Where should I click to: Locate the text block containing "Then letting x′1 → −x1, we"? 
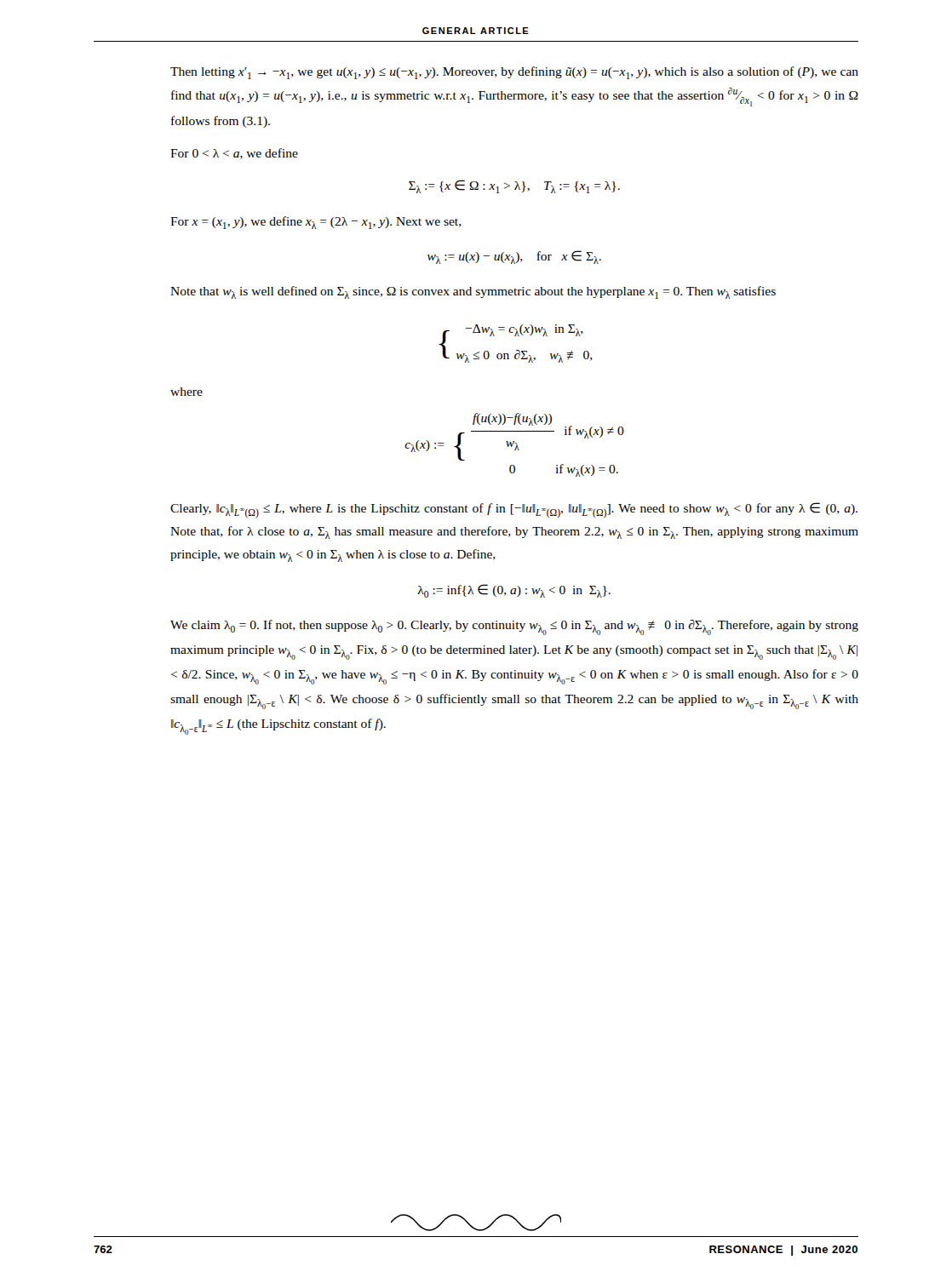coord(514,96)
